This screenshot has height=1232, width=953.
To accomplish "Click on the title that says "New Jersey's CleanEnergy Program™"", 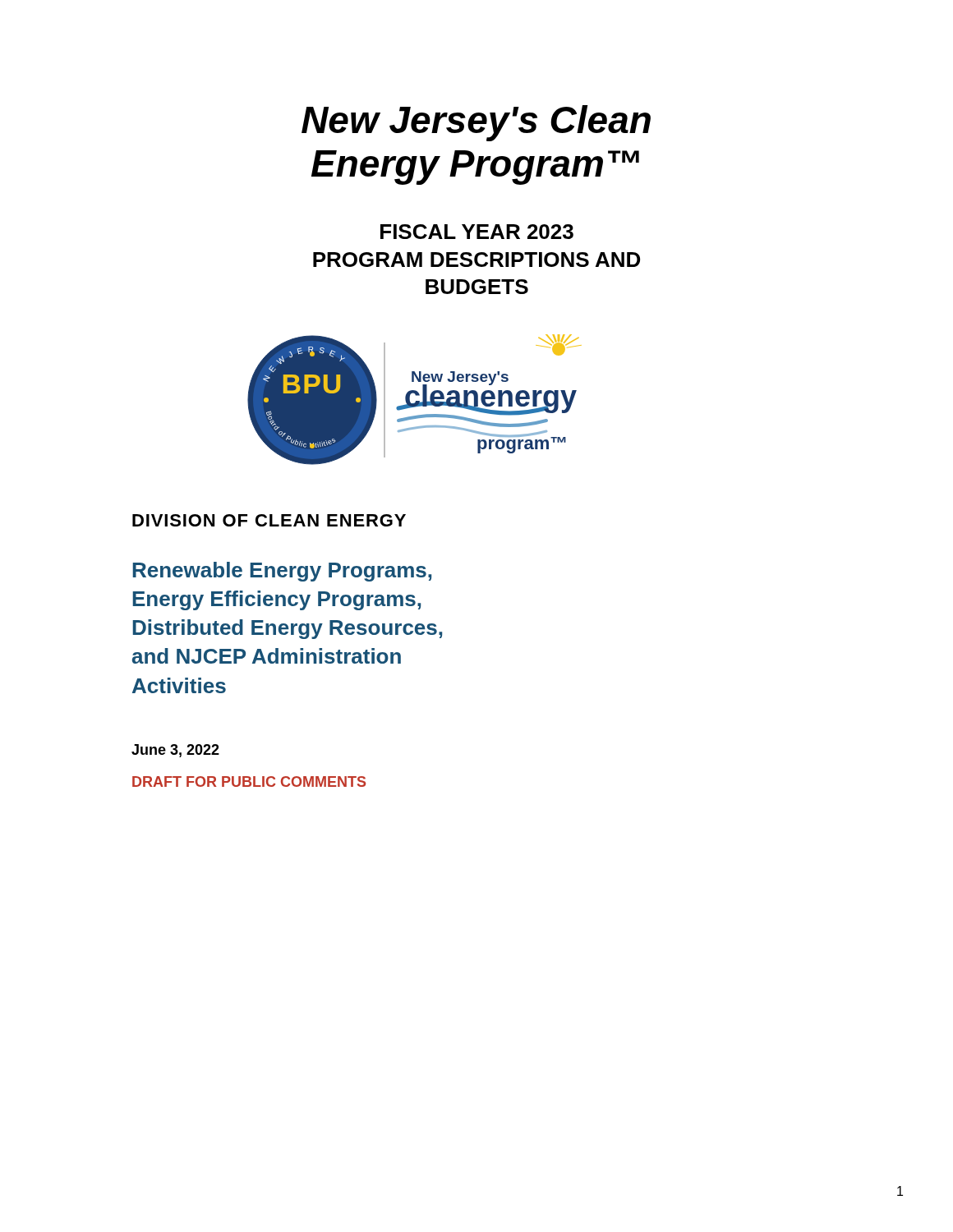I will (476, 142).
